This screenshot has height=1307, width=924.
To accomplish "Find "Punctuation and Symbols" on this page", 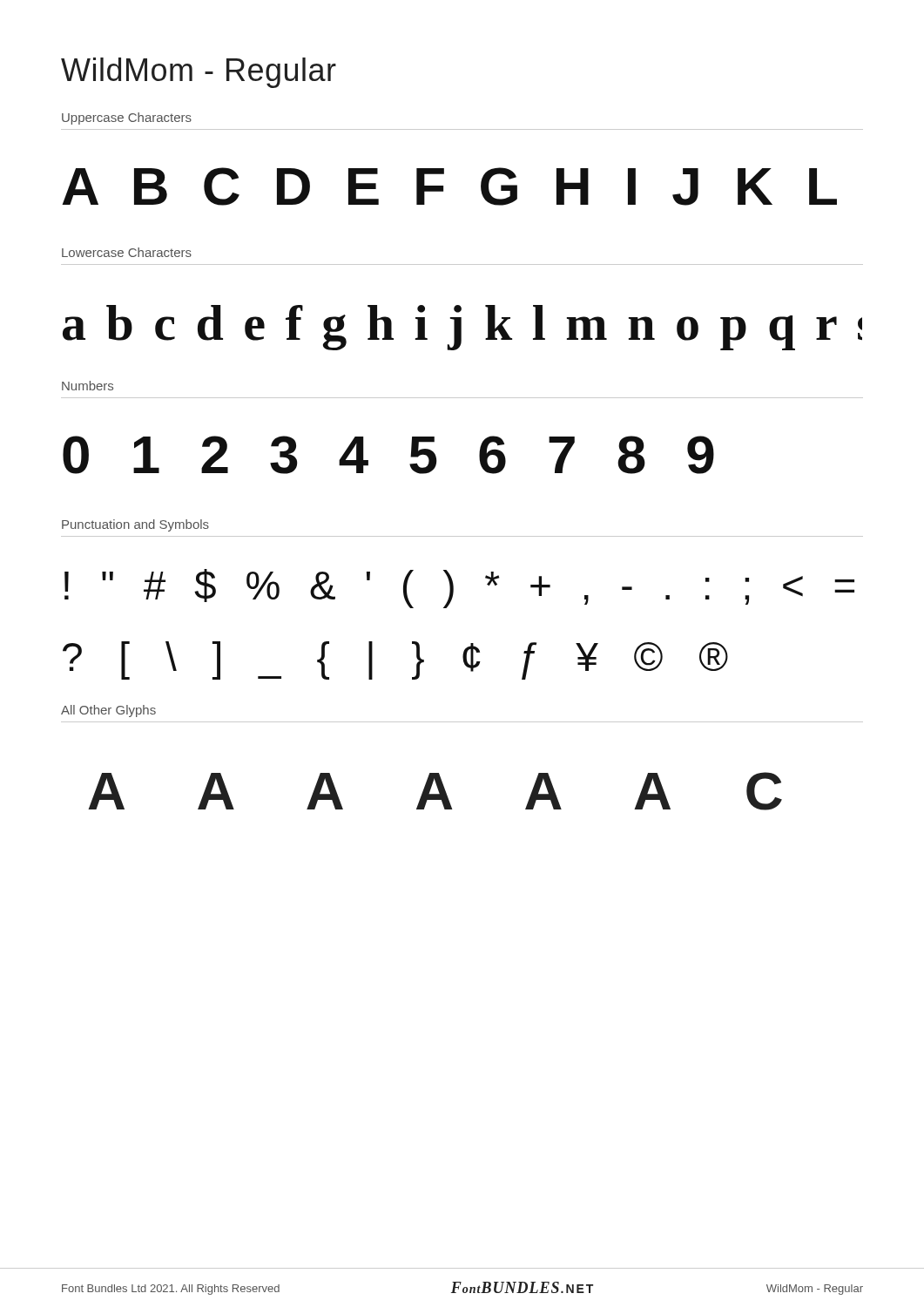I will (x=135, y=524).
